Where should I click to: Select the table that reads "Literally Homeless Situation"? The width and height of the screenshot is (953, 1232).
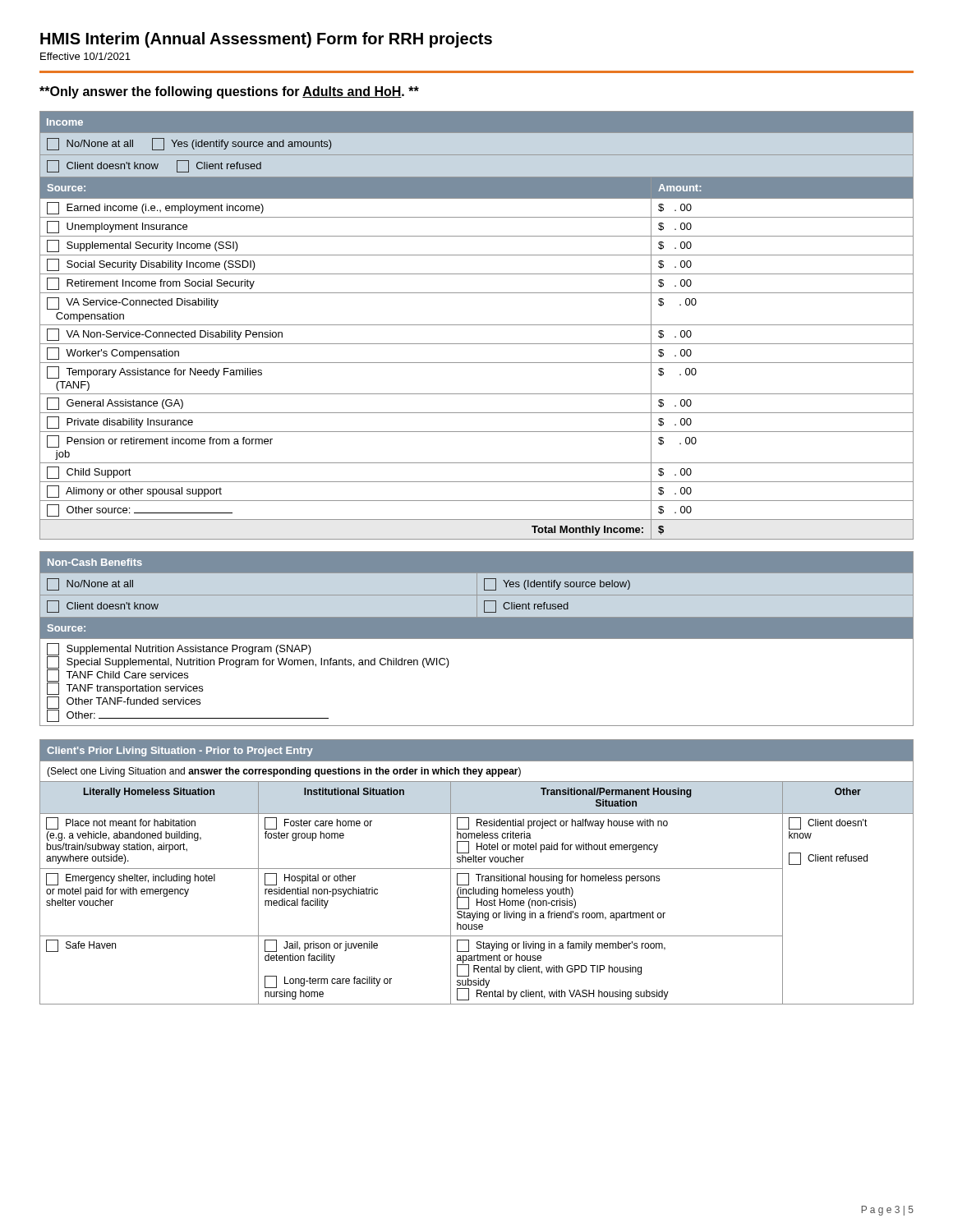pos(476,872)
